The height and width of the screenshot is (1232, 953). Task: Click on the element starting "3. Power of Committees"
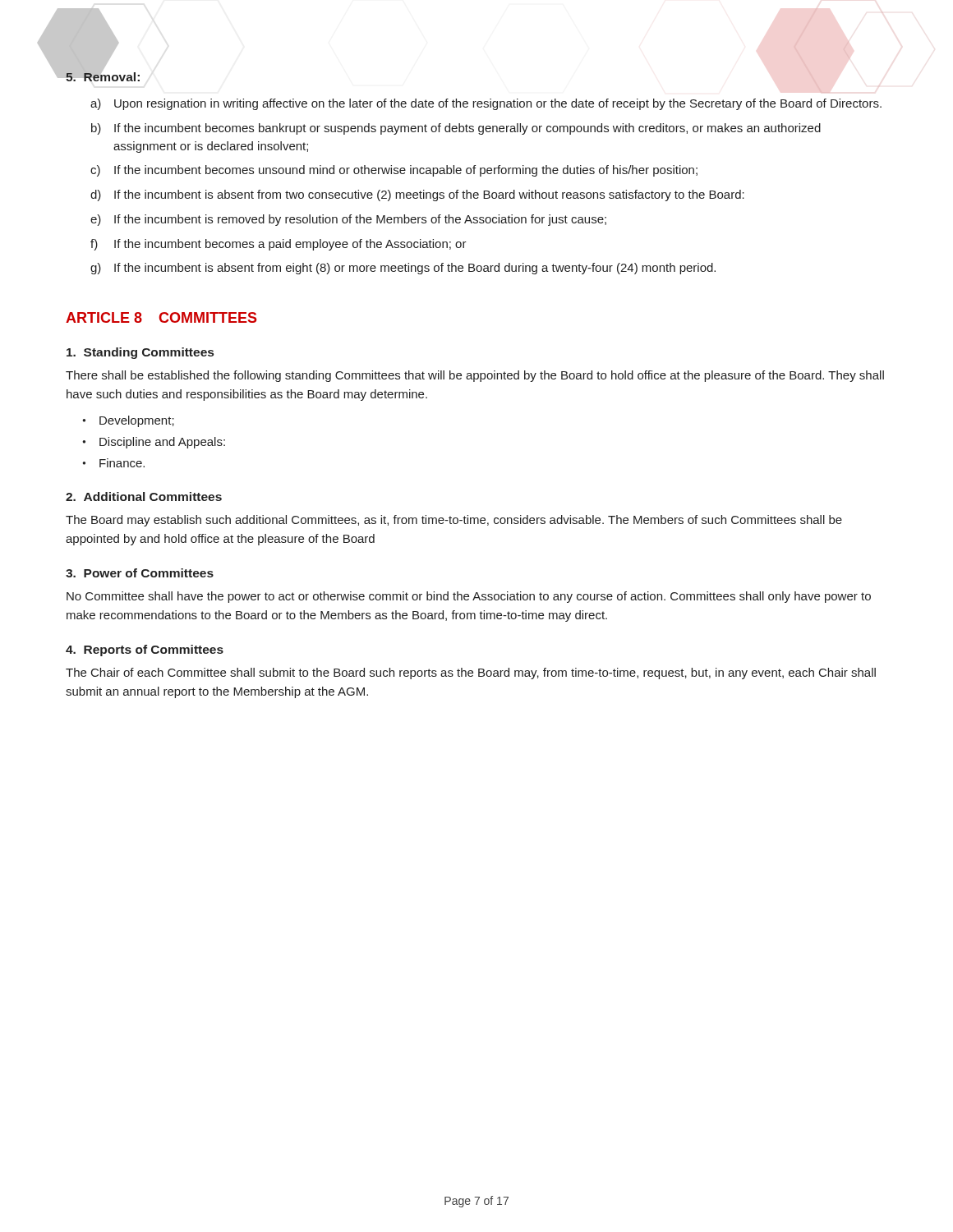(140, 573)
